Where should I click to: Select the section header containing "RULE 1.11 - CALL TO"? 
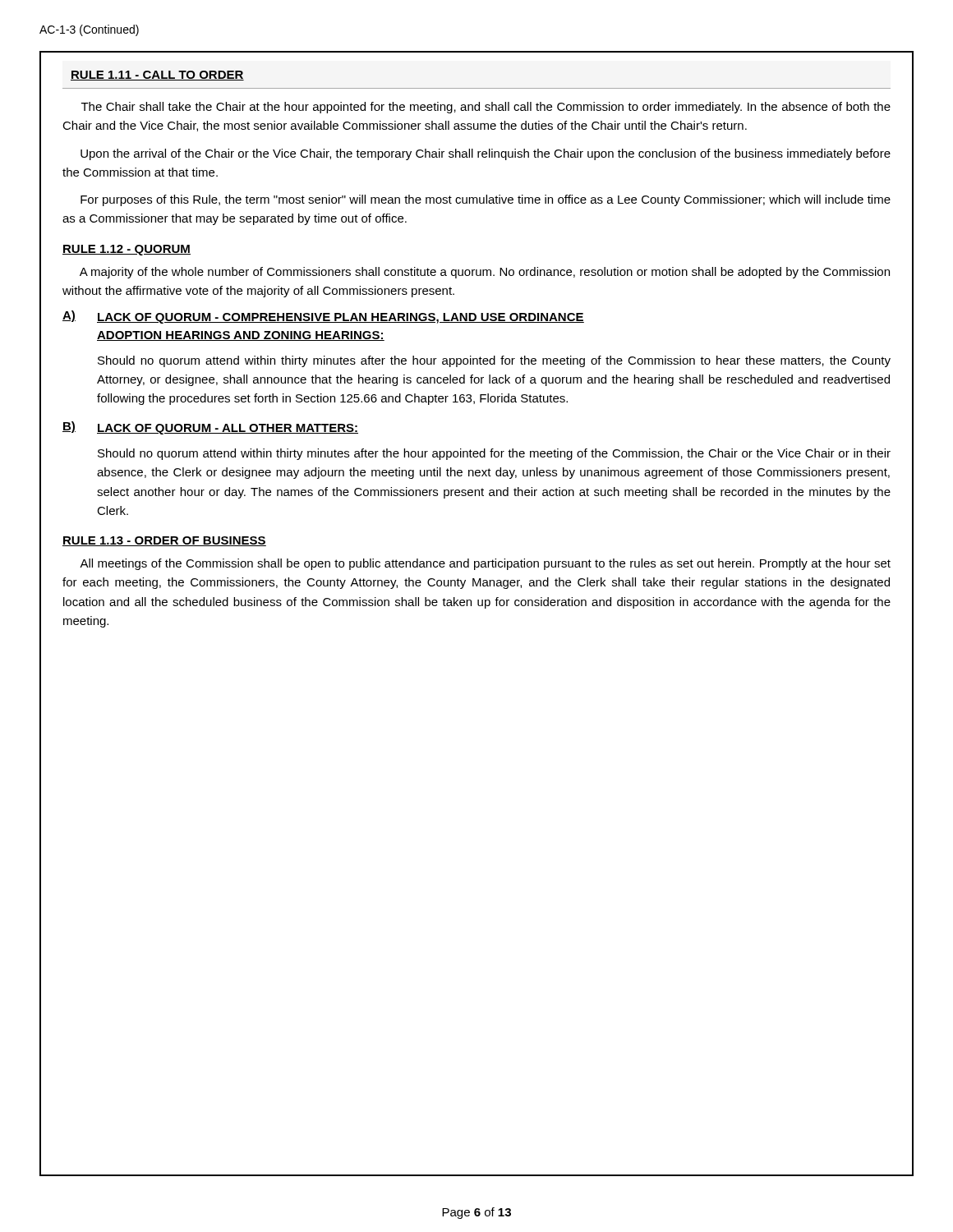157,74
